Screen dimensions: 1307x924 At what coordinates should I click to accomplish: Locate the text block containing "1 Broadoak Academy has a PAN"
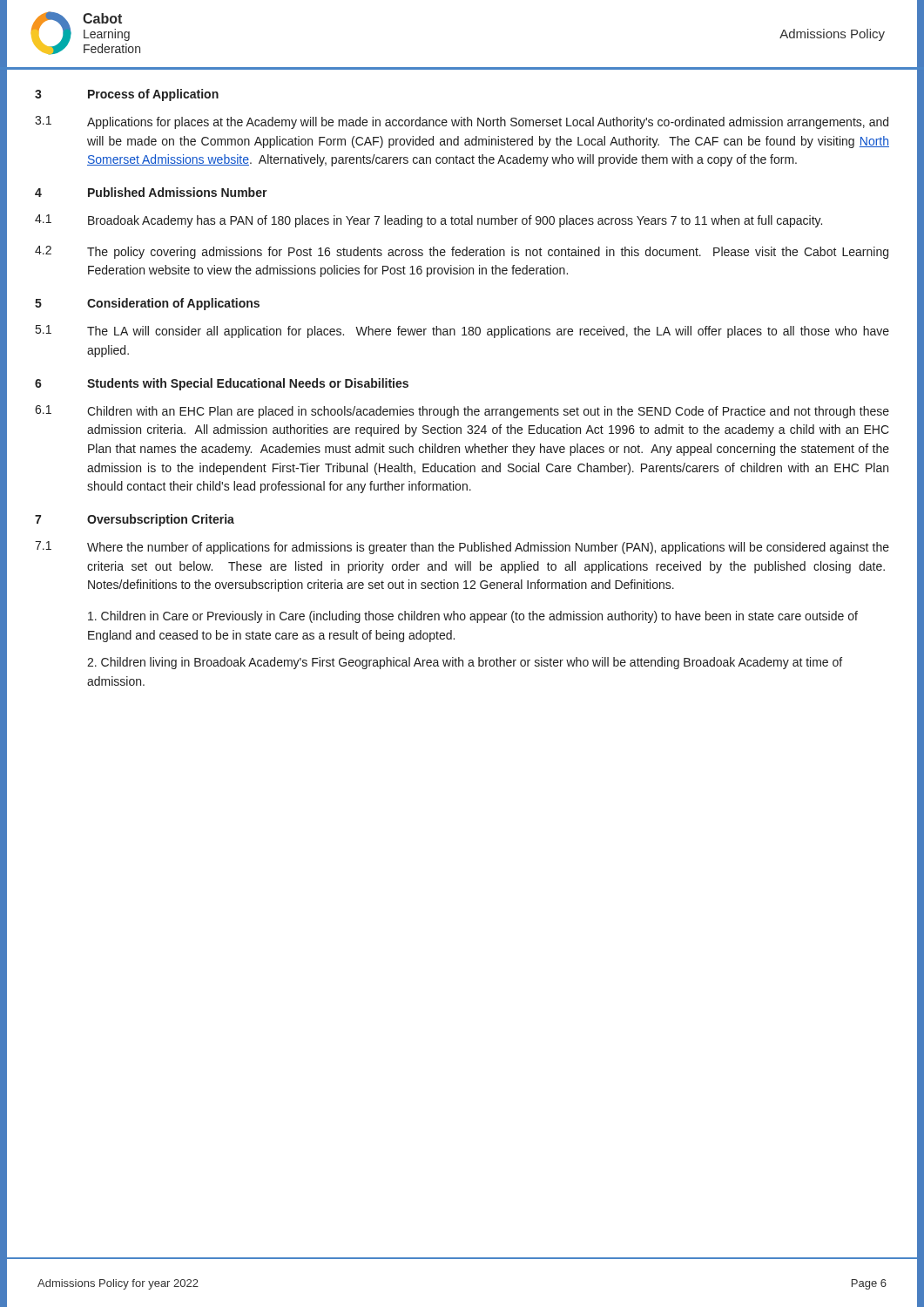click(429, 221)
